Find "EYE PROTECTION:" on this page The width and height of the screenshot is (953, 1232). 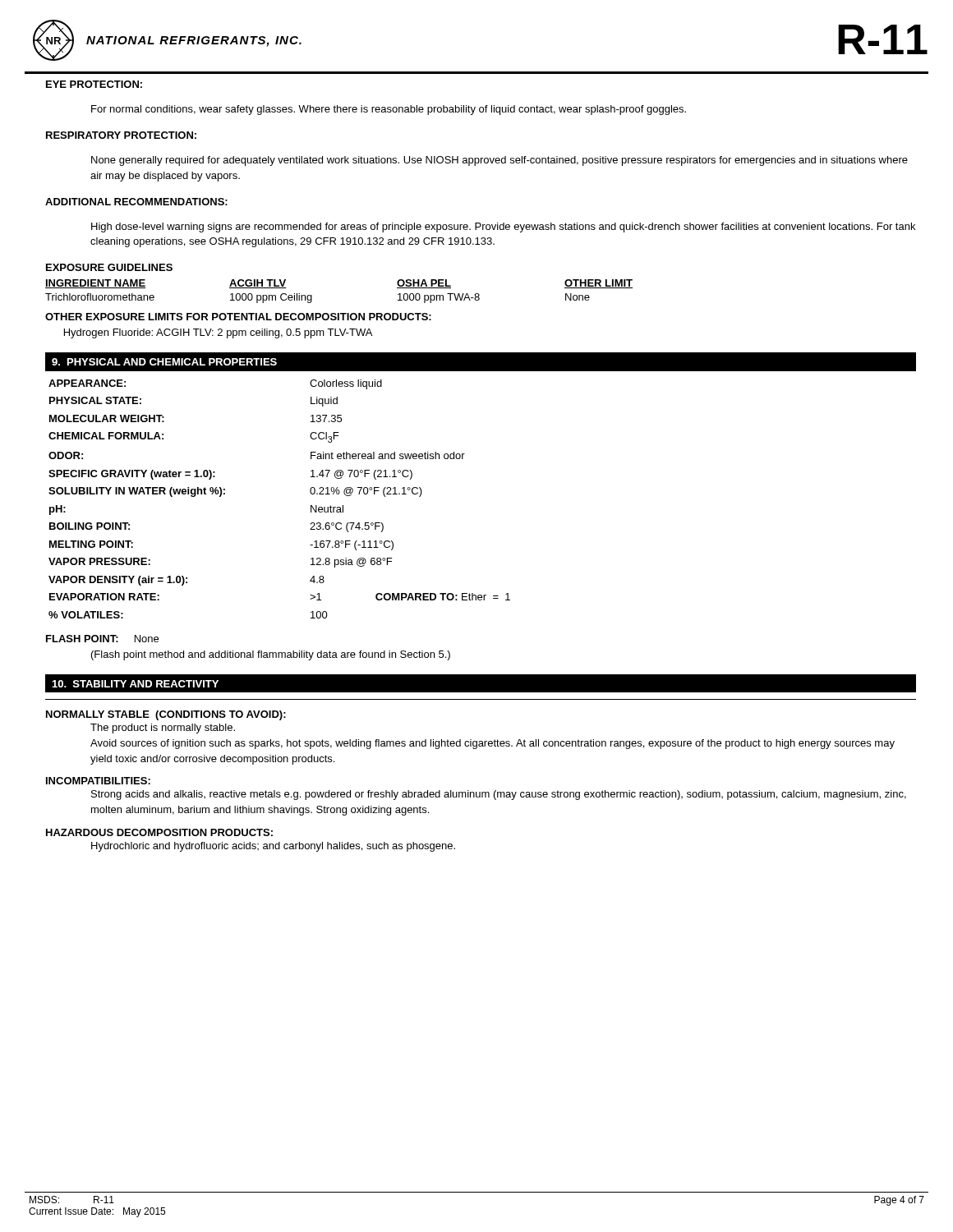481,84
